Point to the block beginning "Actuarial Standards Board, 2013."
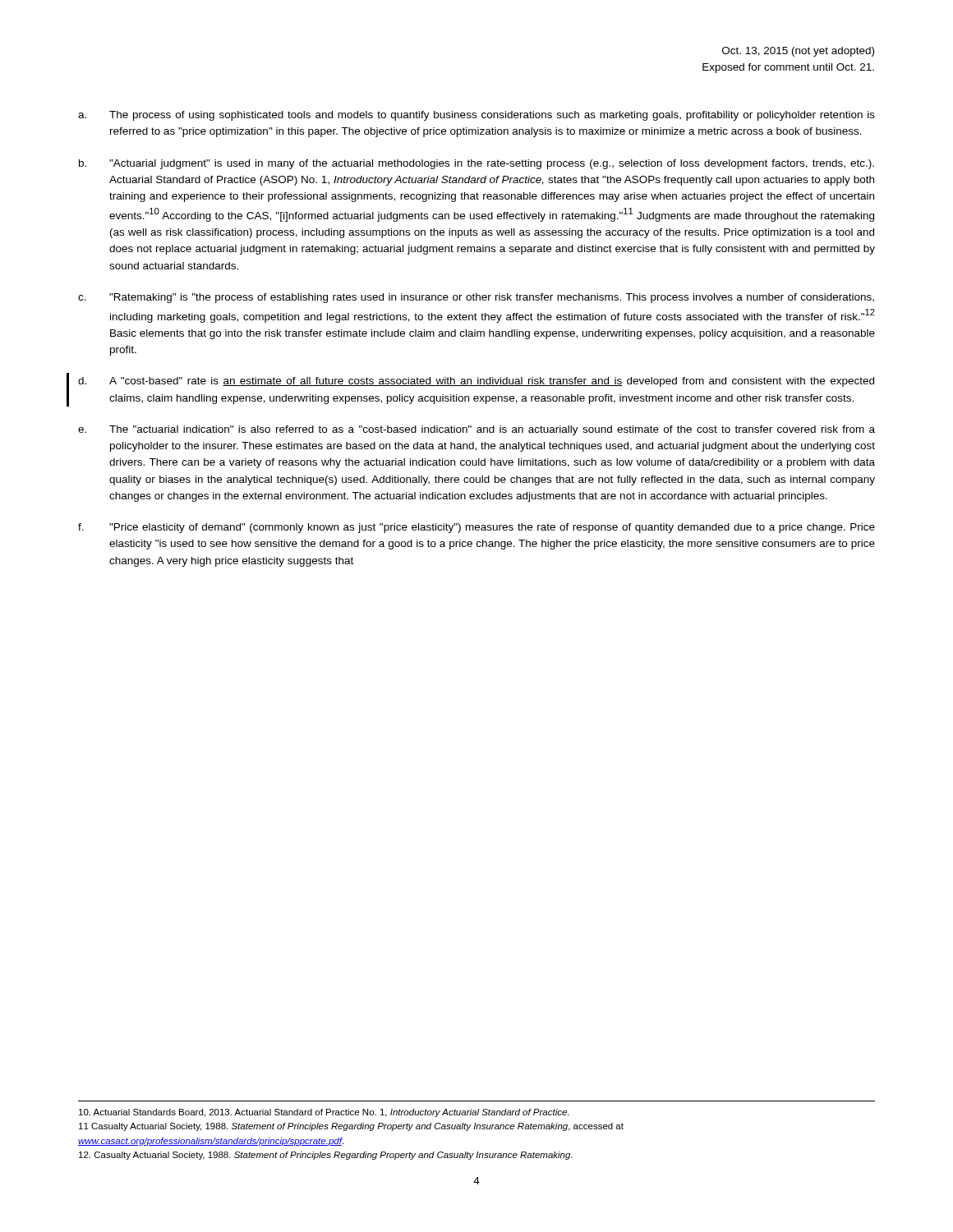The image size is (953, 1232). pos(476,1134)
